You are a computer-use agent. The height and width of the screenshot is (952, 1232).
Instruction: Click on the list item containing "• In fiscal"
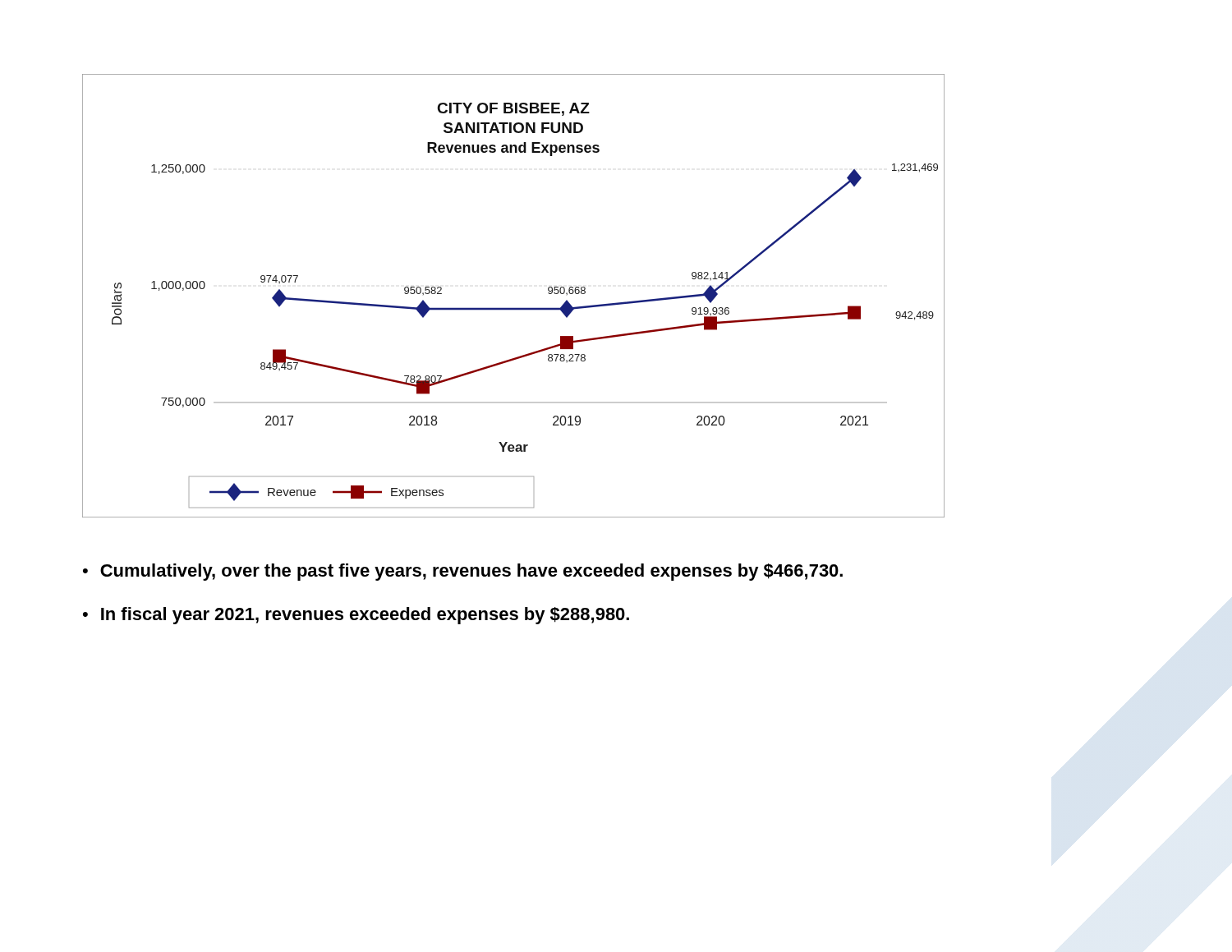[x=356, y=615]
